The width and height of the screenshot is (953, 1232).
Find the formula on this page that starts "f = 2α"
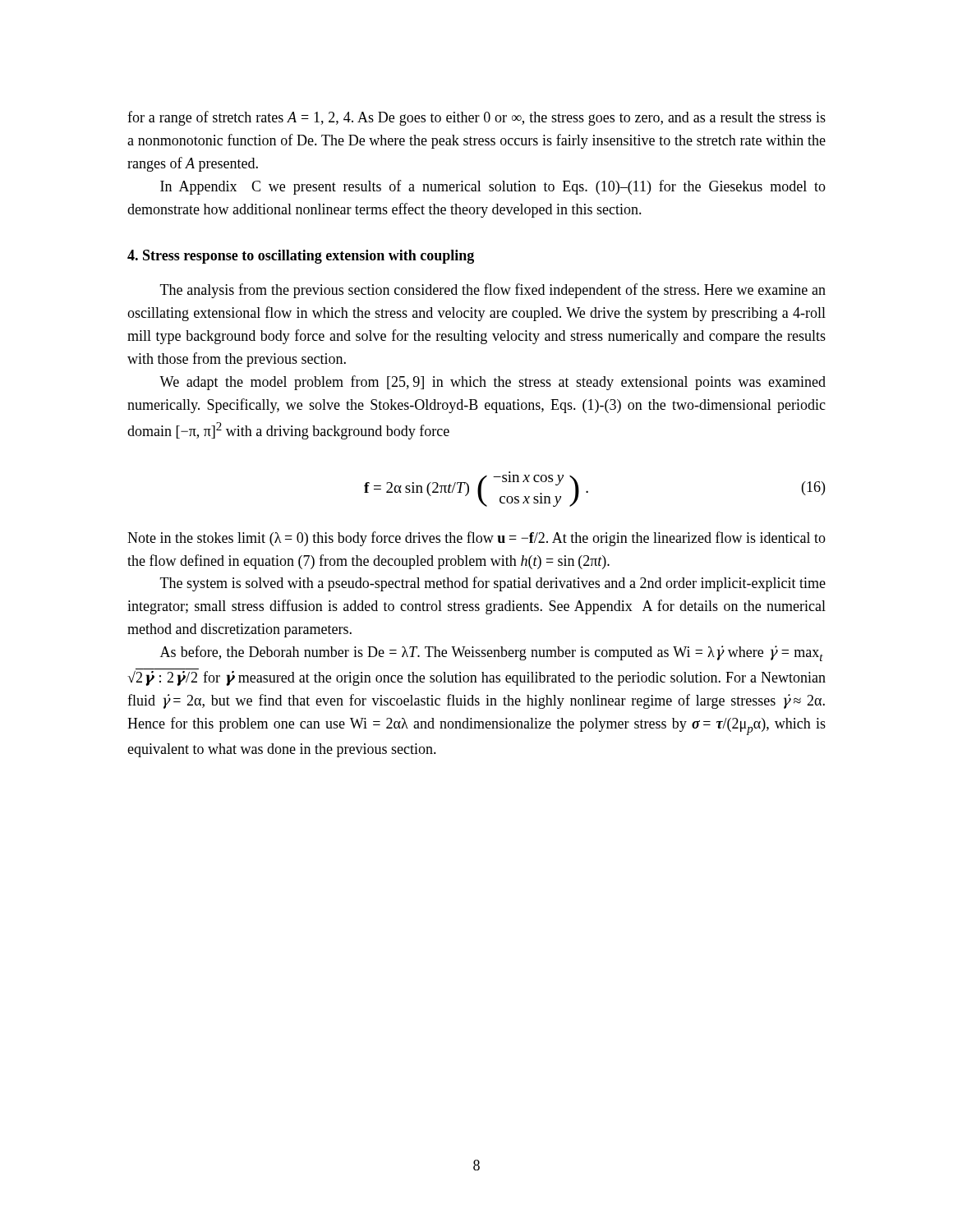[595, 488]
